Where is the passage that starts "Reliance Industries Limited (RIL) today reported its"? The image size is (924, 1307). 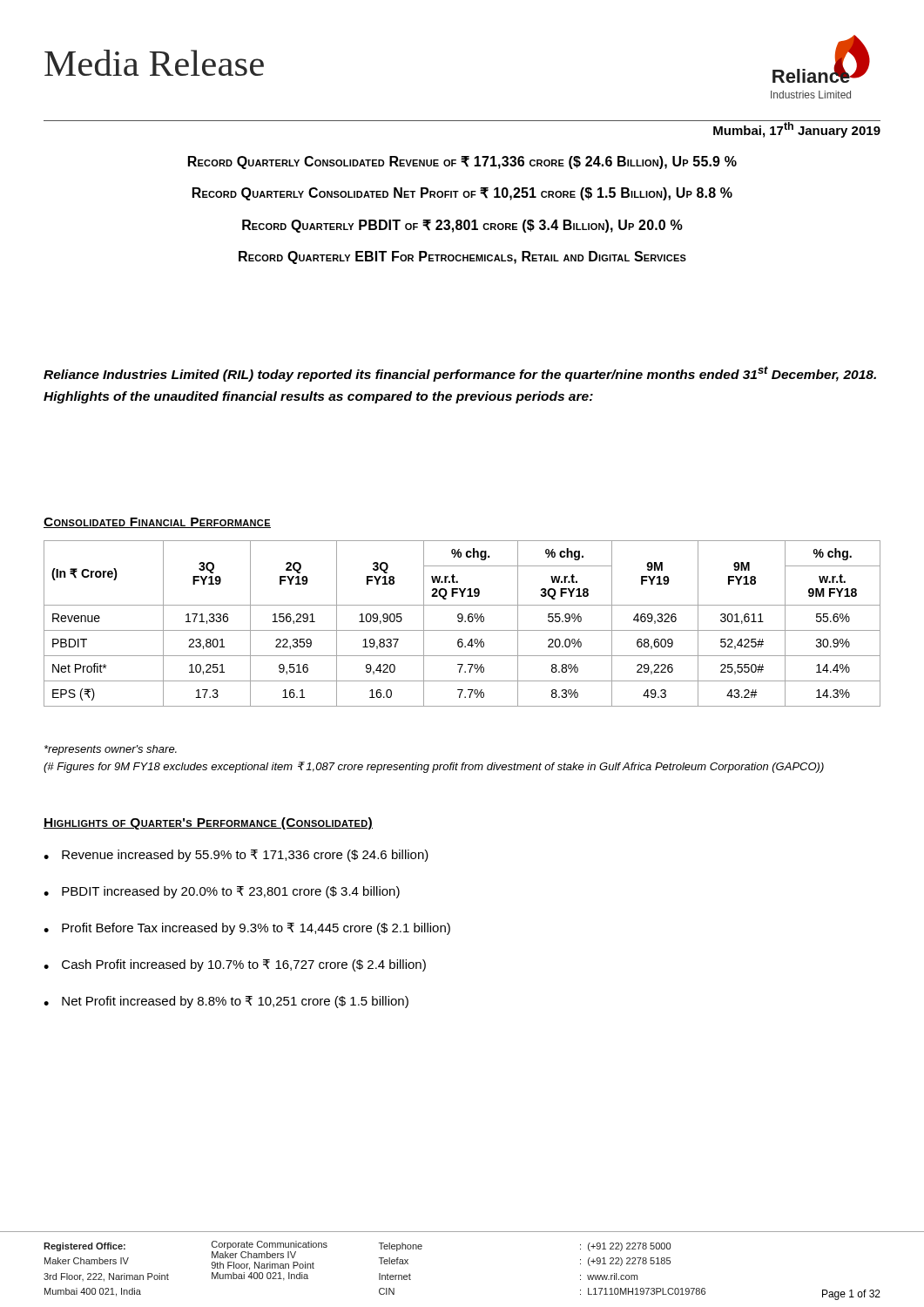(x=460, y=383)
